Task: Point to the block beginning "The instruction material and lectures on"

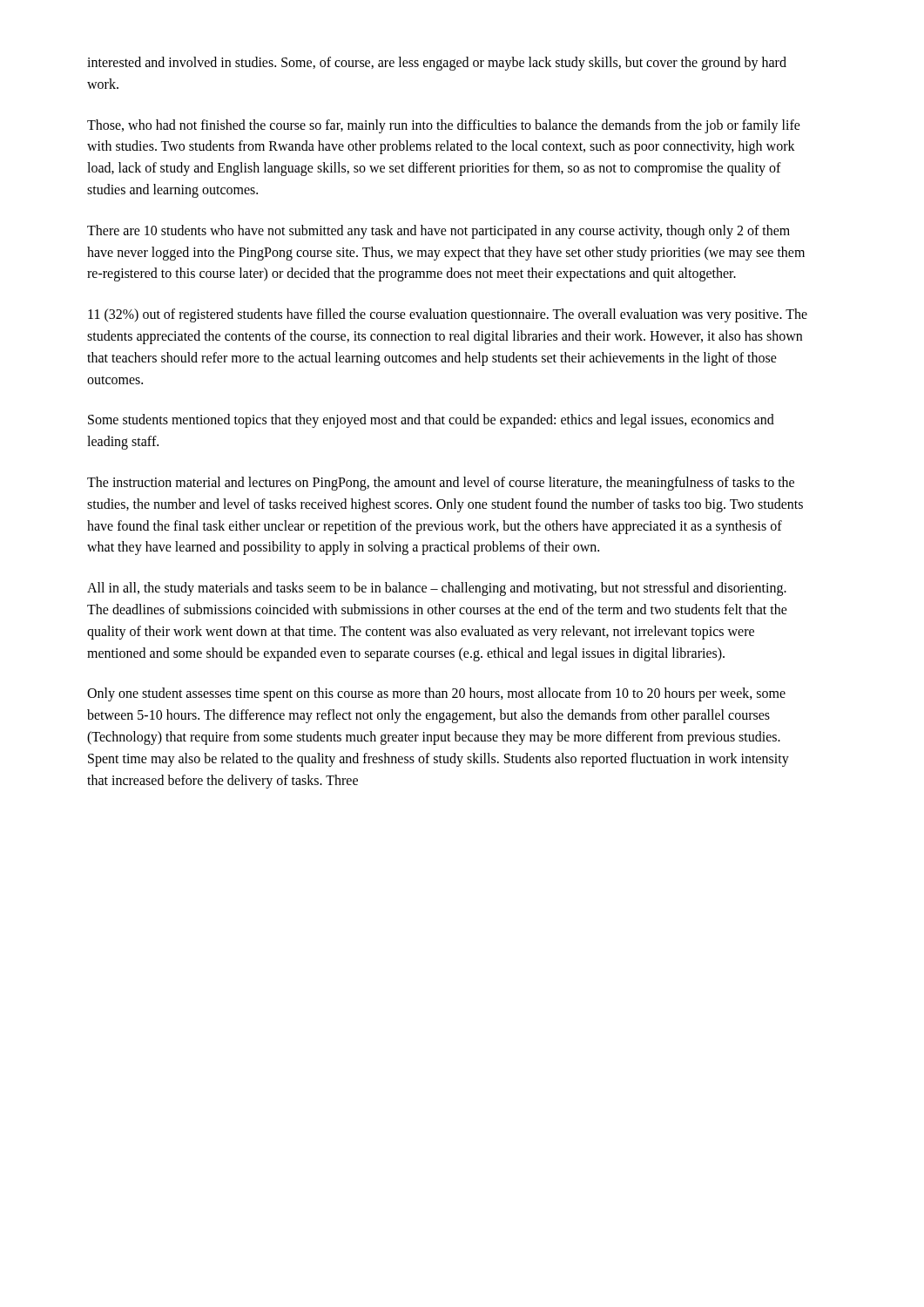Action: pyautogui.click(x=445, y=515)
